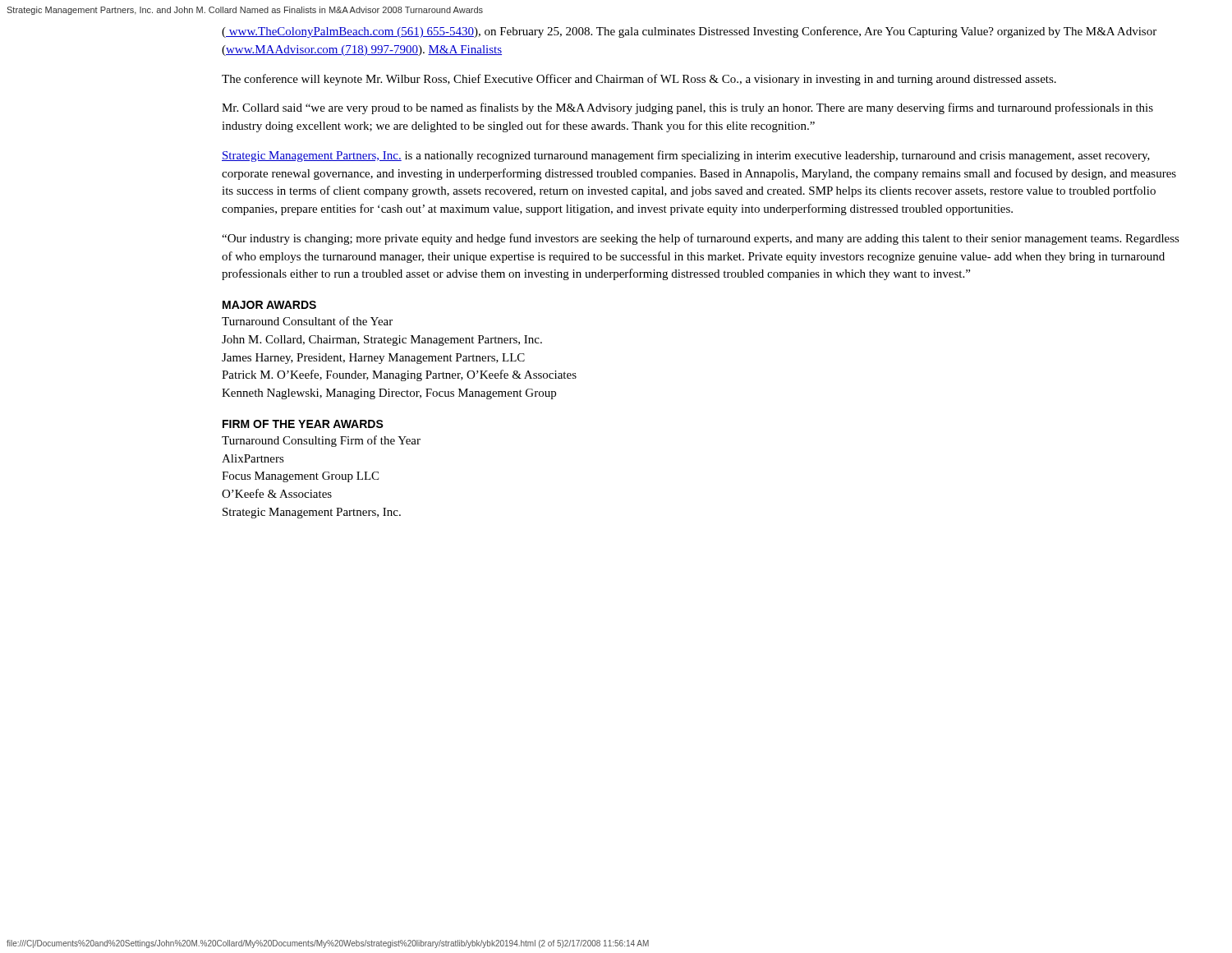This screenshot has width=1232, height=953.
Task: Locate the text block with the text "( www.TheColonyPalmBeach.com (561)"
Action: (x=689, y=40)
